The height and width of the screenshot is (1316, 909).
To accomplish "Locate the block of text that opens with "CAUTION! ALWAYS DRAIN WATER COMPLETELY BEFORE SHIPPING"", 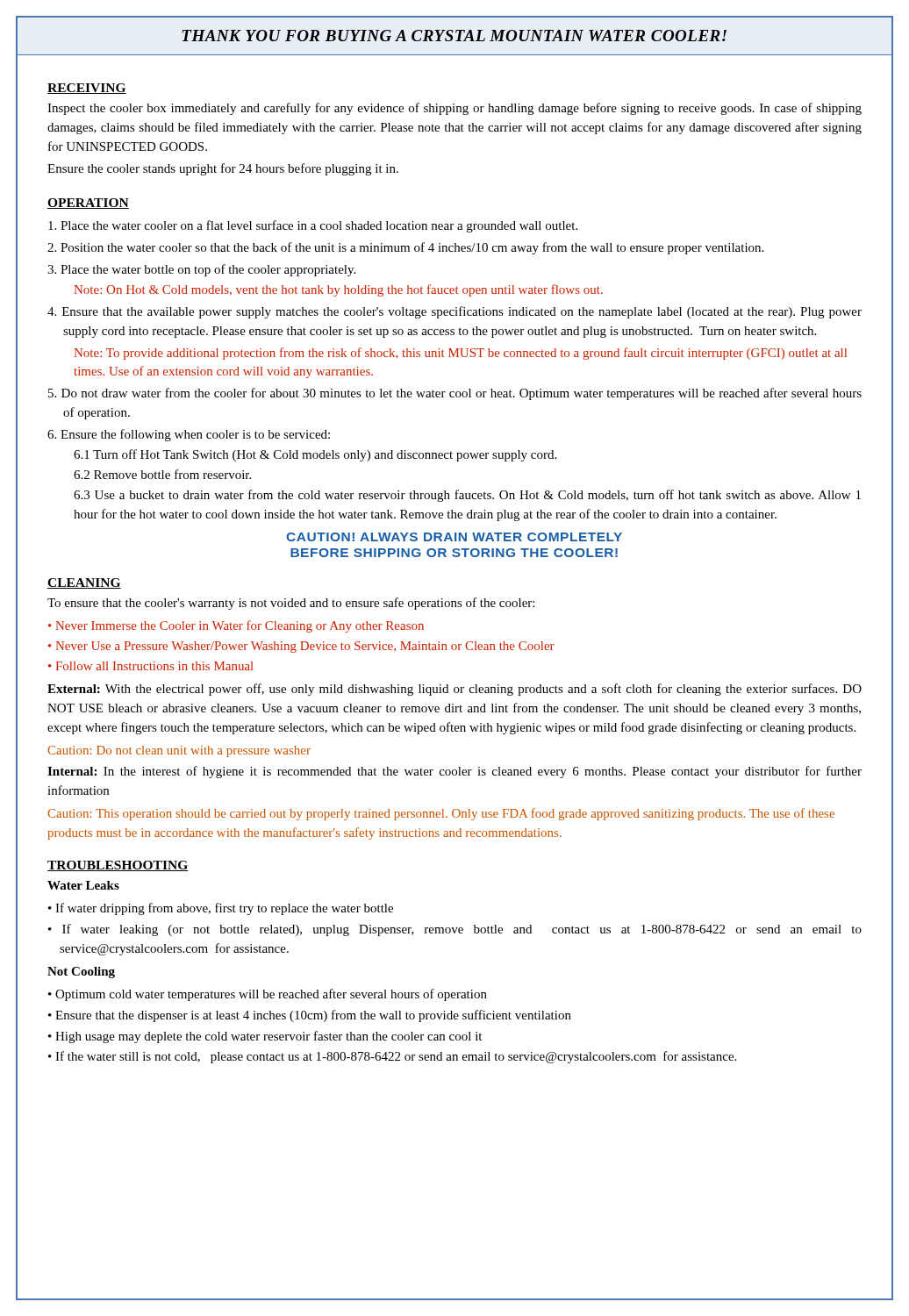I will [x=454, y=545].
